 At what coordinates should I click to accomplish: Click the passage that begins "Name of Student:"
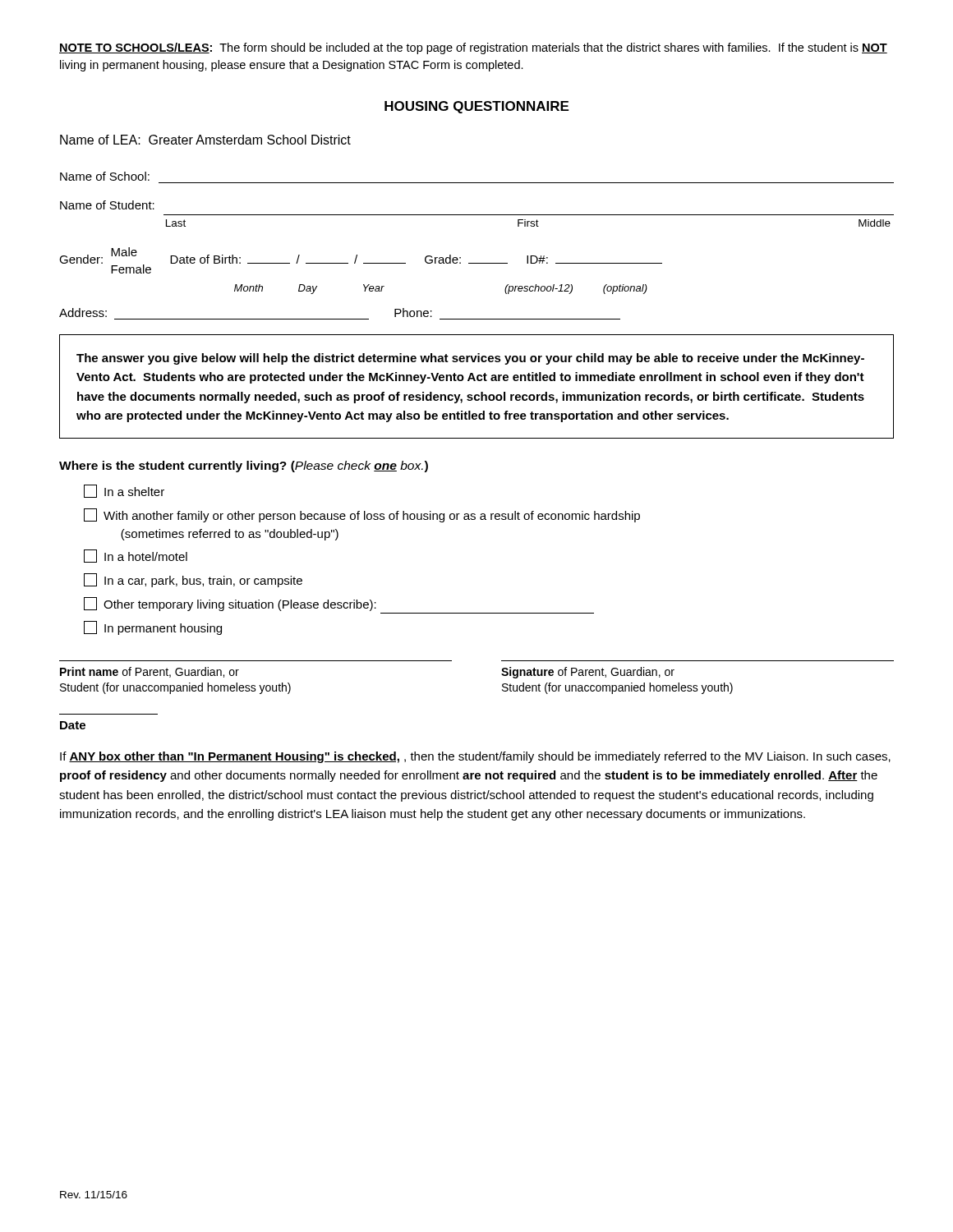point(476,214)
